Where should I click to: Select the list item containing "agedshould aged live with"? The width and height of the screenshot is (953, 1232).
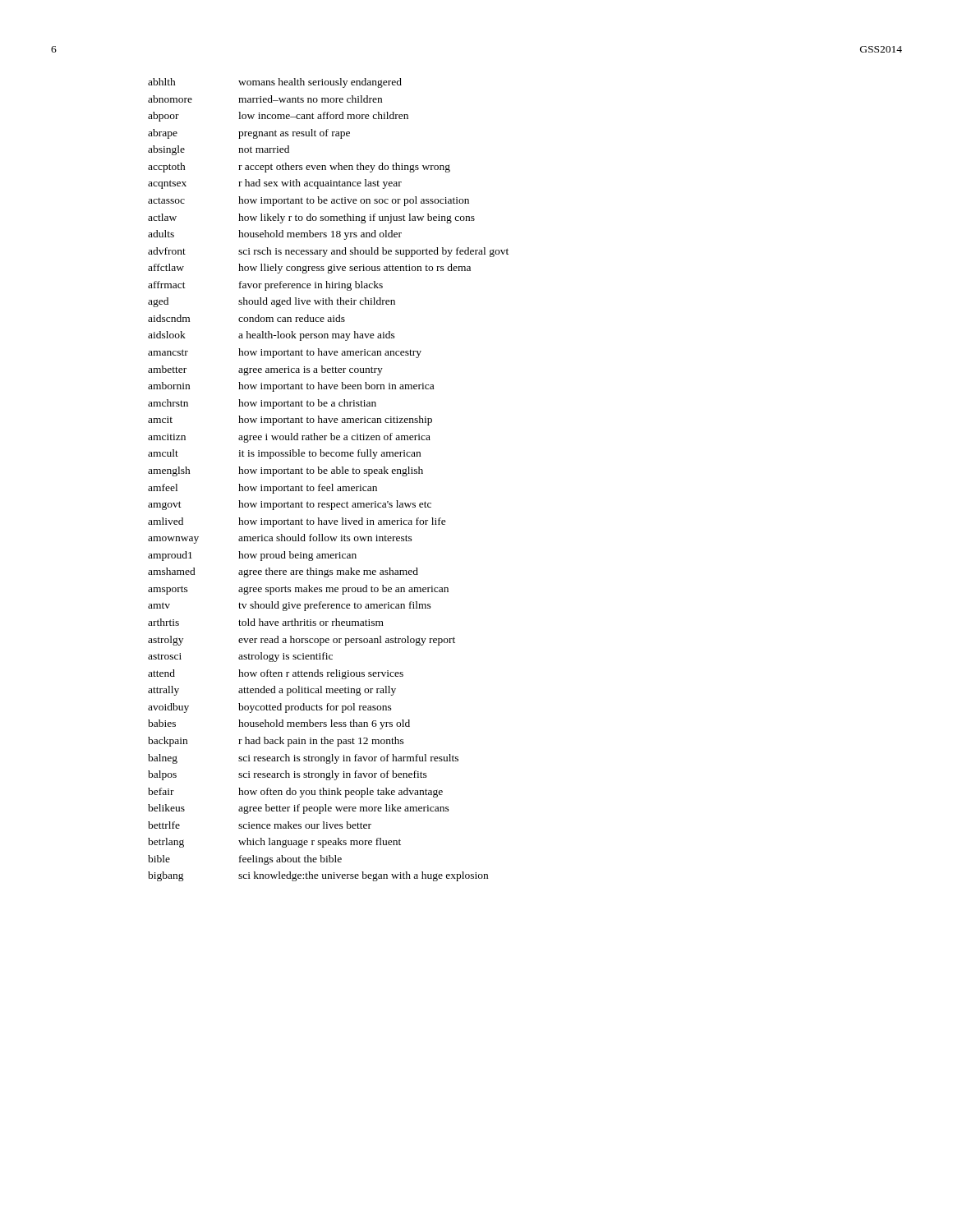[x=272, y=301]
